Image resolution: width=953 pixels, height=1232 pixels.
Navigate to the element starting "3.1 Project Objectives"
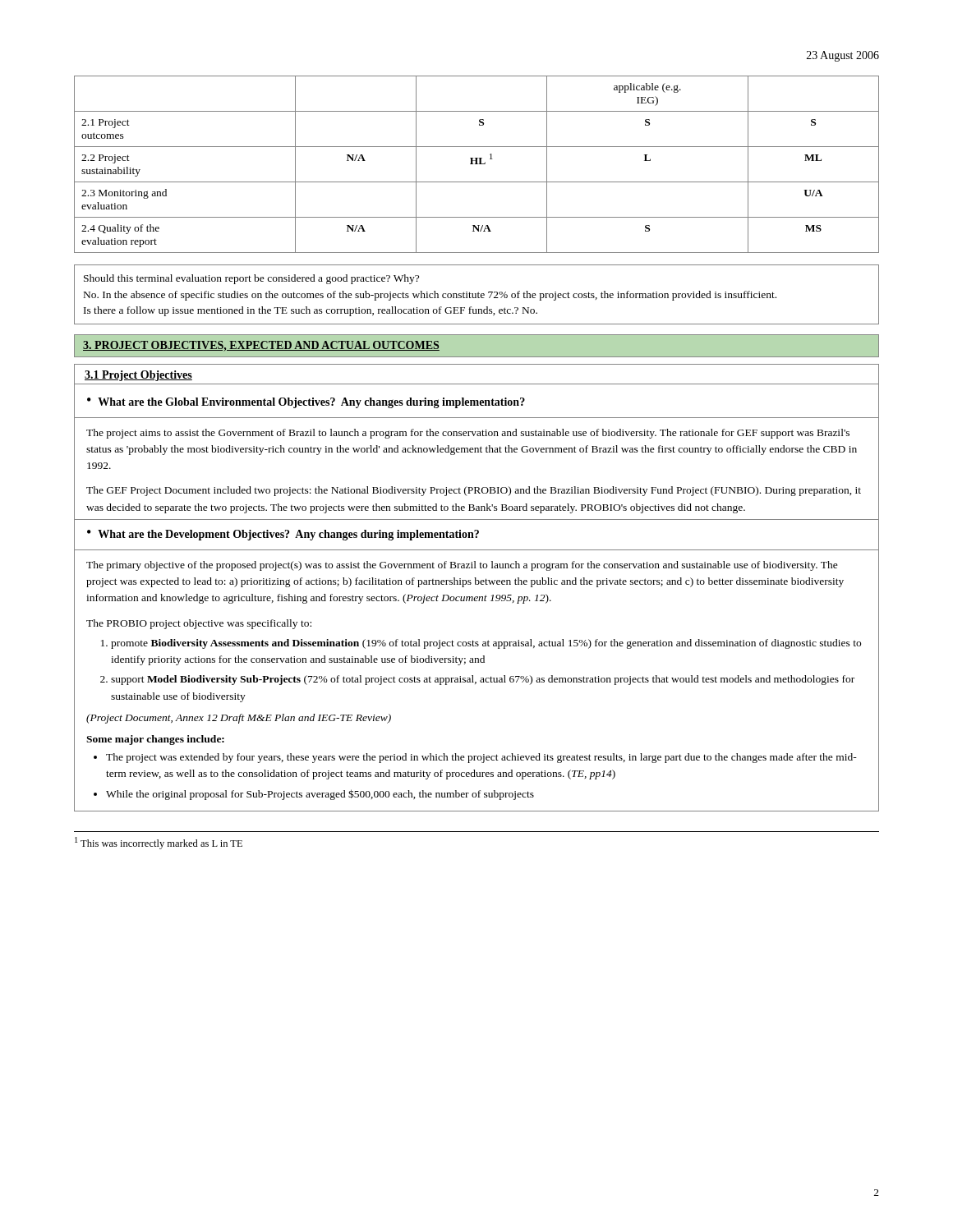(x=138, y=375)
